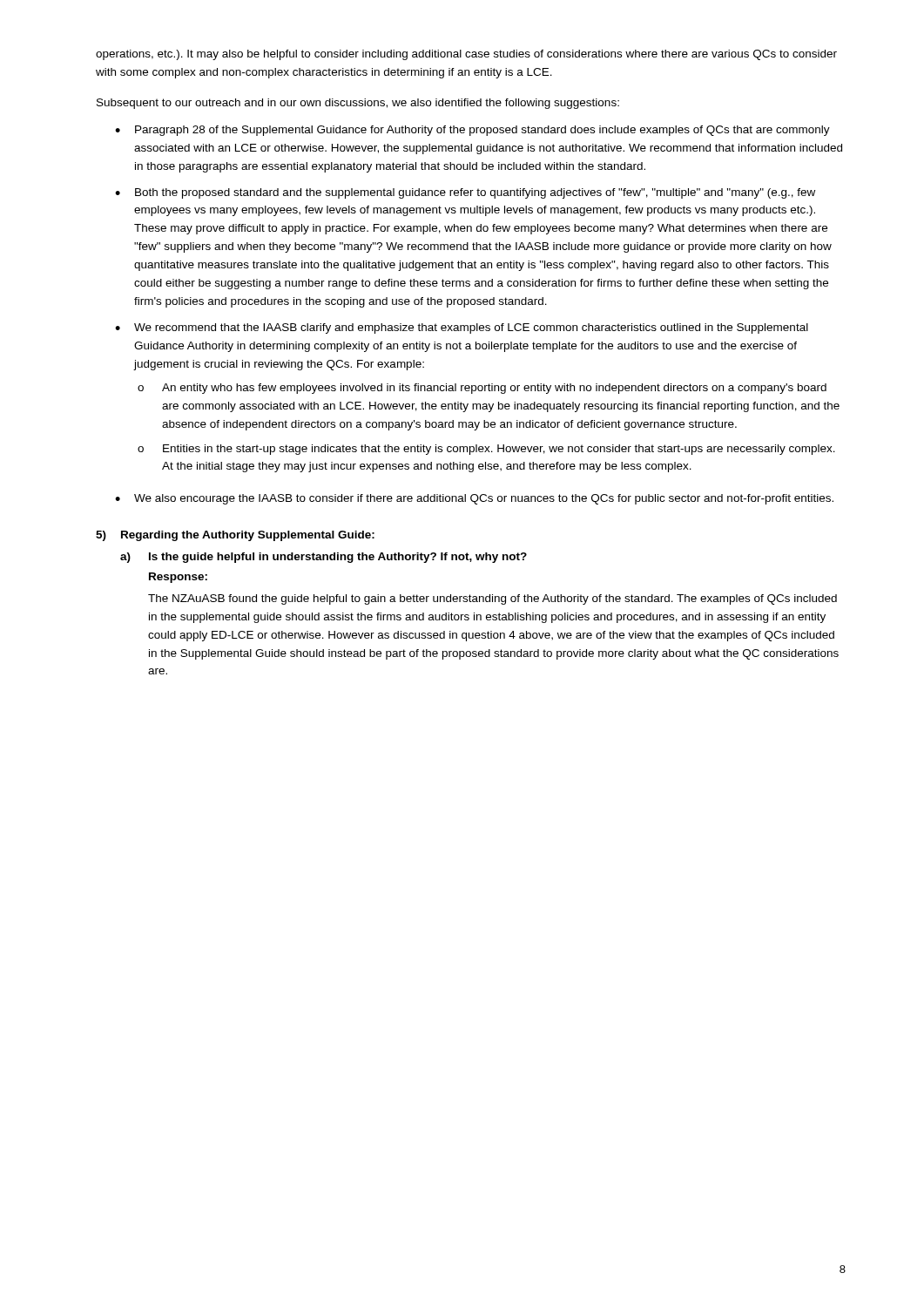Point to the passage starting "Subsequent to our outreach and in"

(358, 102)
